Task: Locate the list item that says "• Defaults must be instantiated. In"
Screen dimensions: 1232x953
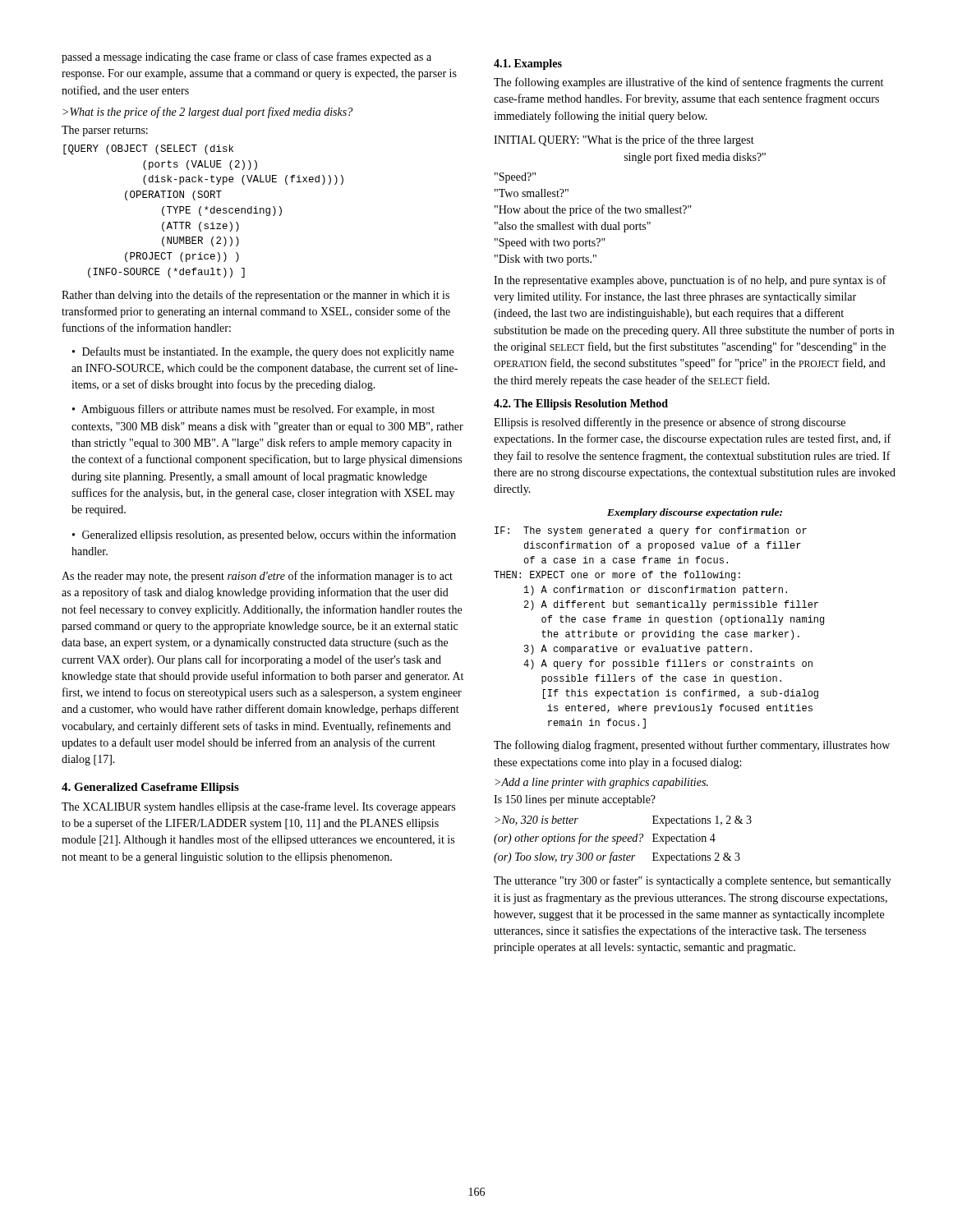Action: (x=268, y=369)
